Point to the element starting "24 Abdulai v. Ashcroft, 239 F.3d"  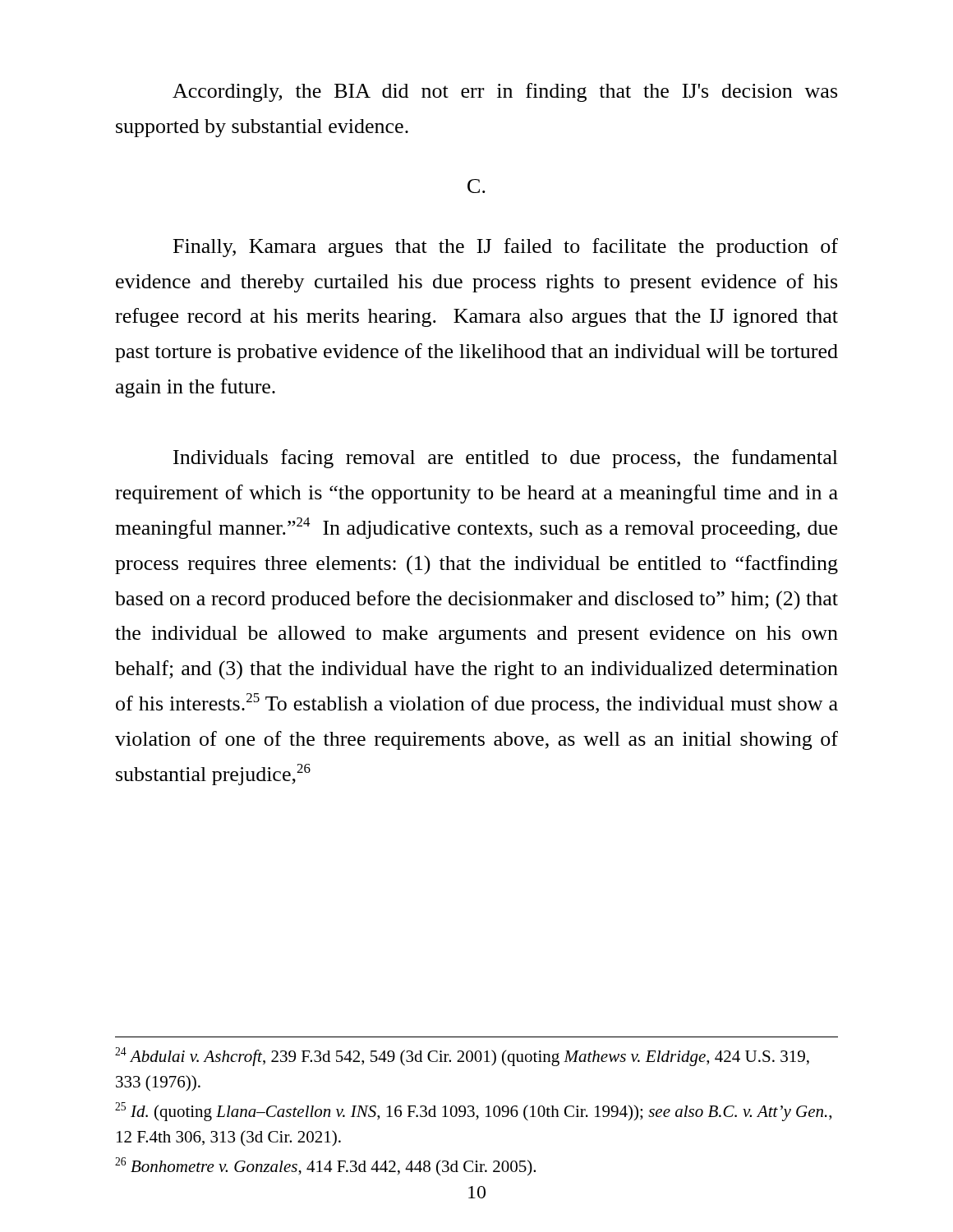462,1068
